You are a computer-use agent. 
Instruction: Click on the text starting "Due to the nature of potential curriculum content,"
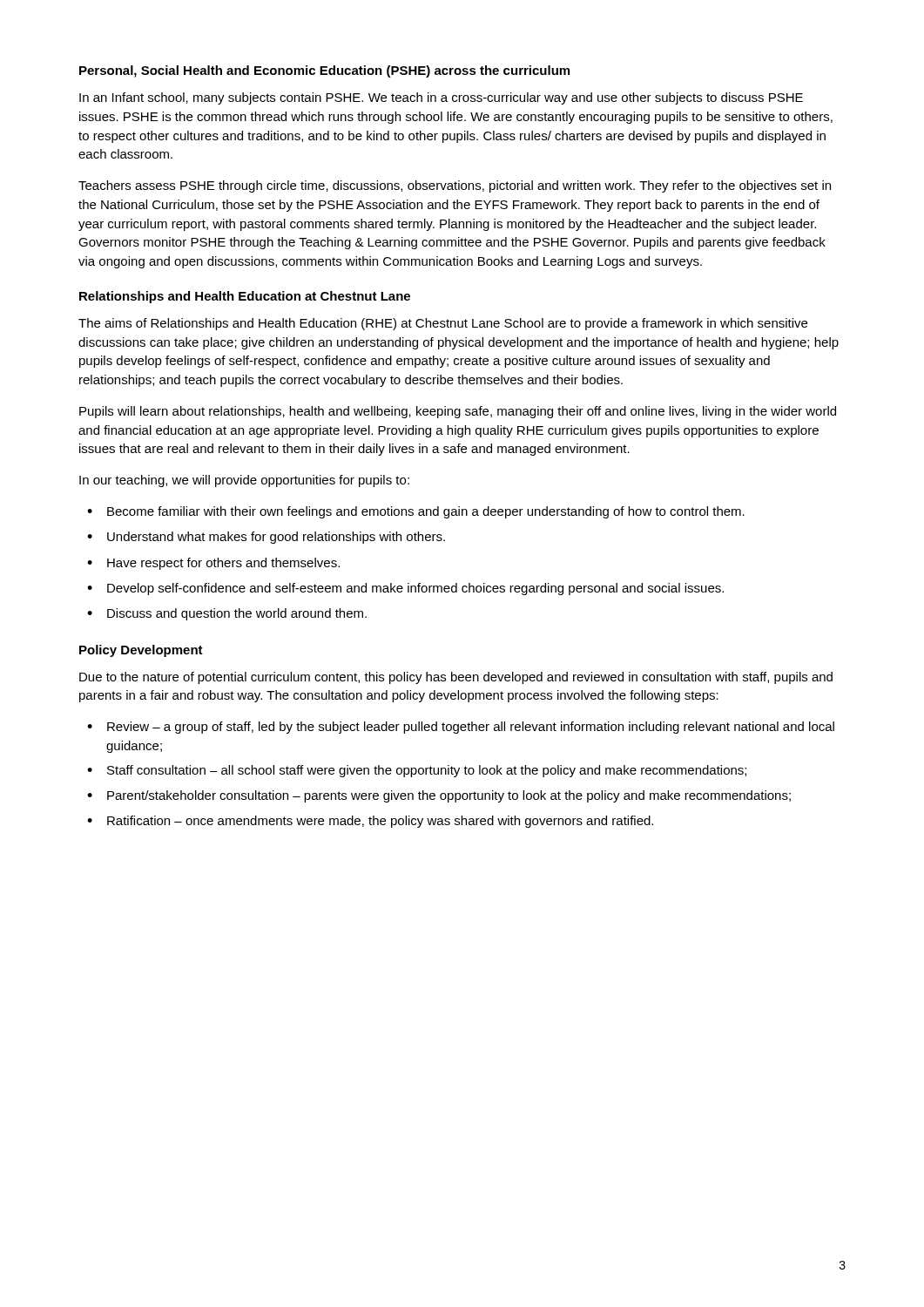click(x=456, y=686)
